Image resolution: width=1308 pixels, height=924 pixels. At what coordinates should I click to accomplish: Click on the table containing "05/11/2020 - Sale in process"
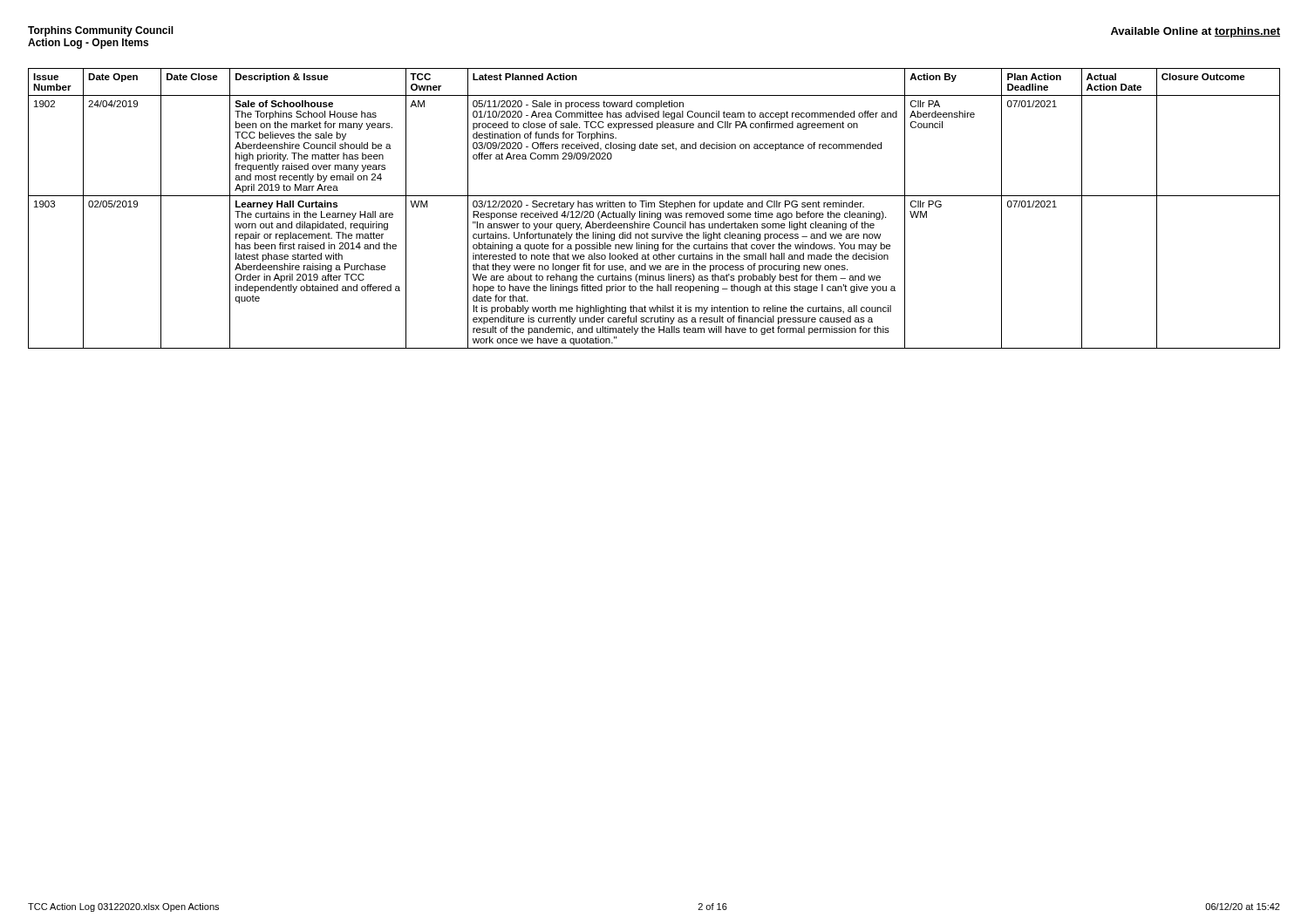(x=654, y=208)
